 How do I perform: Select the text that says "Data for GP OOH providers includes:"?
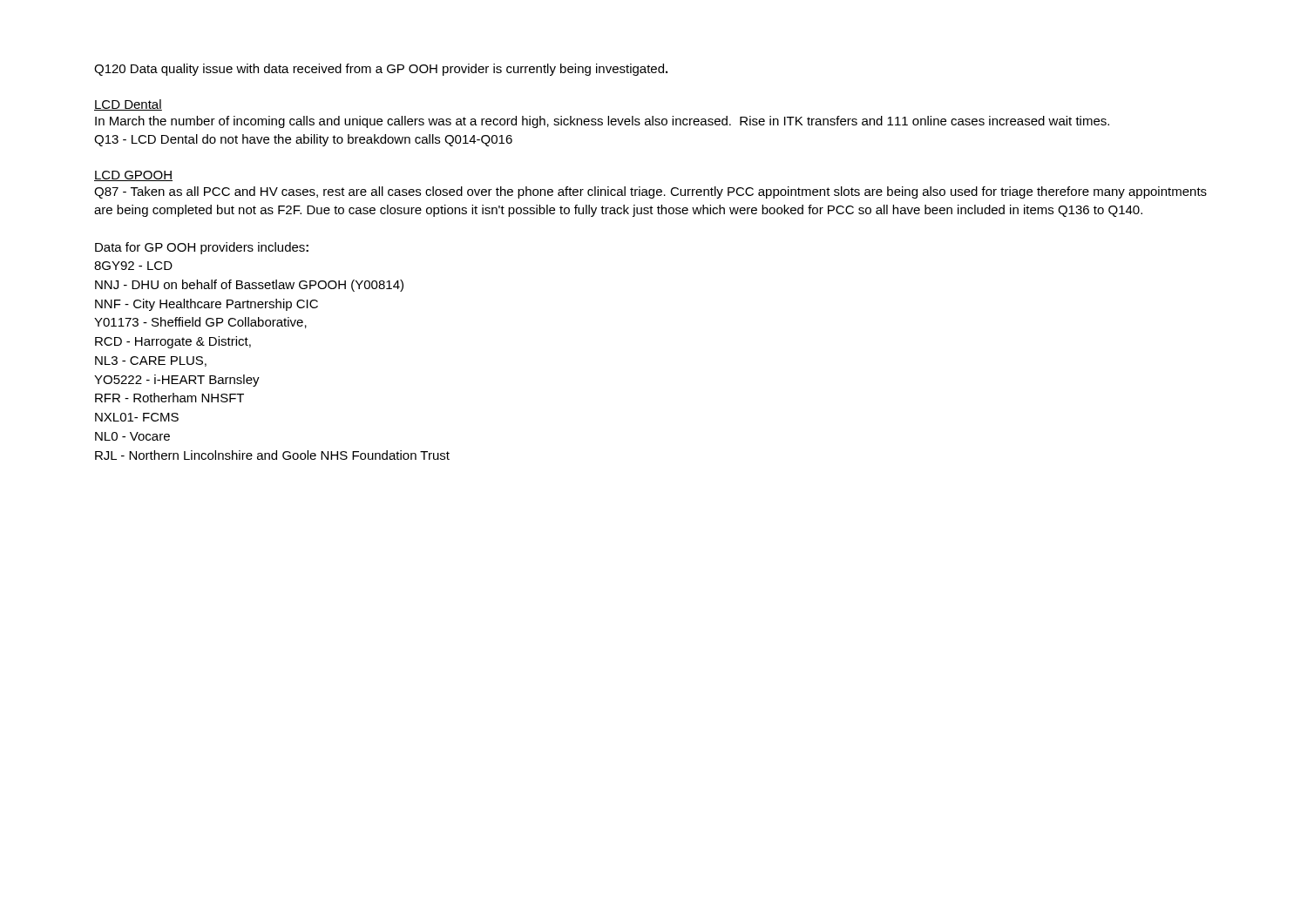[x=202, y=247]
